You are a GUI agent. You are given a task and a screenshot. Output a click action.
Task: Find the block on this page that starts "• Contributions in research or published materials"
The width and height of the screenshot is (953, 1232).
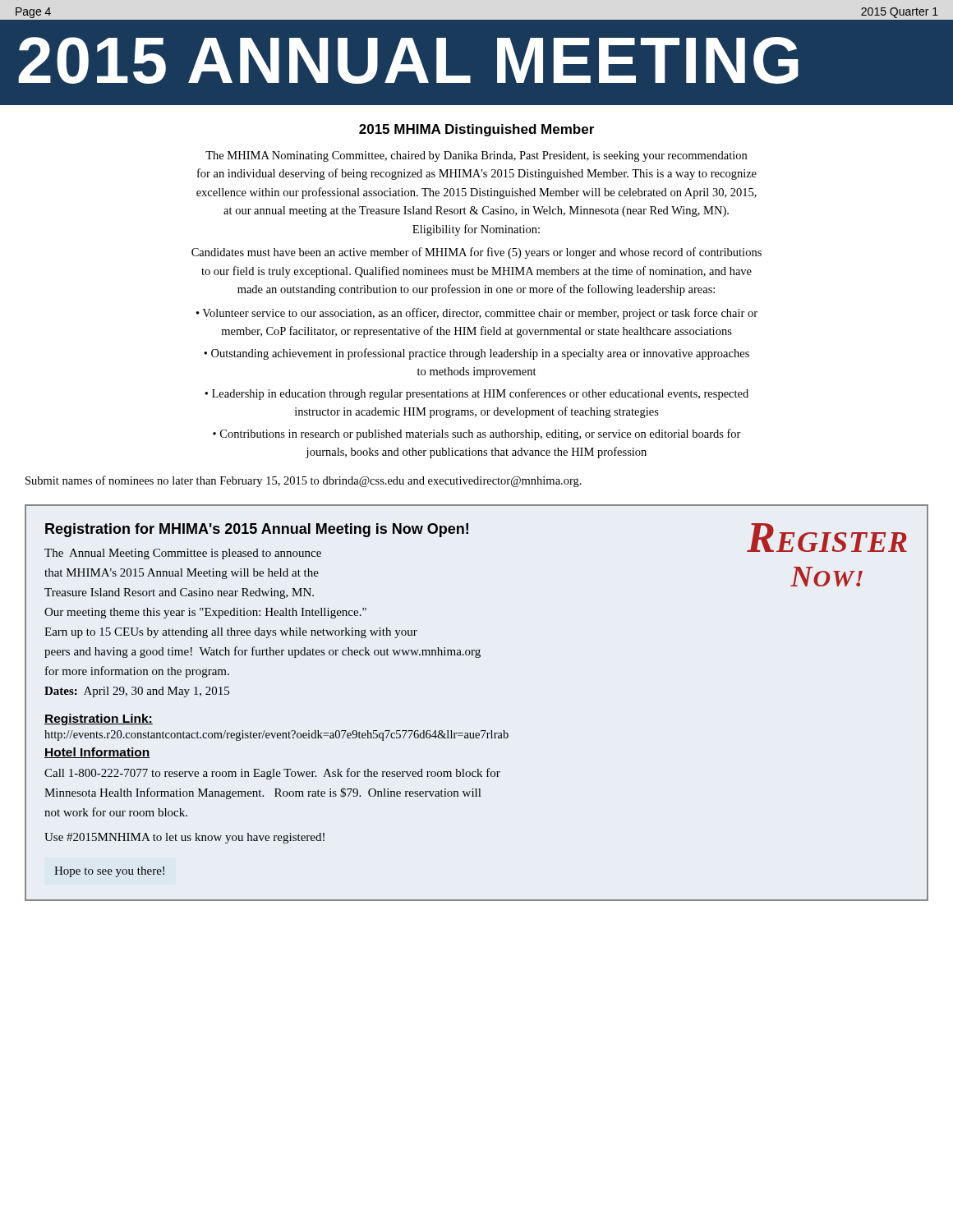point(476,443)
